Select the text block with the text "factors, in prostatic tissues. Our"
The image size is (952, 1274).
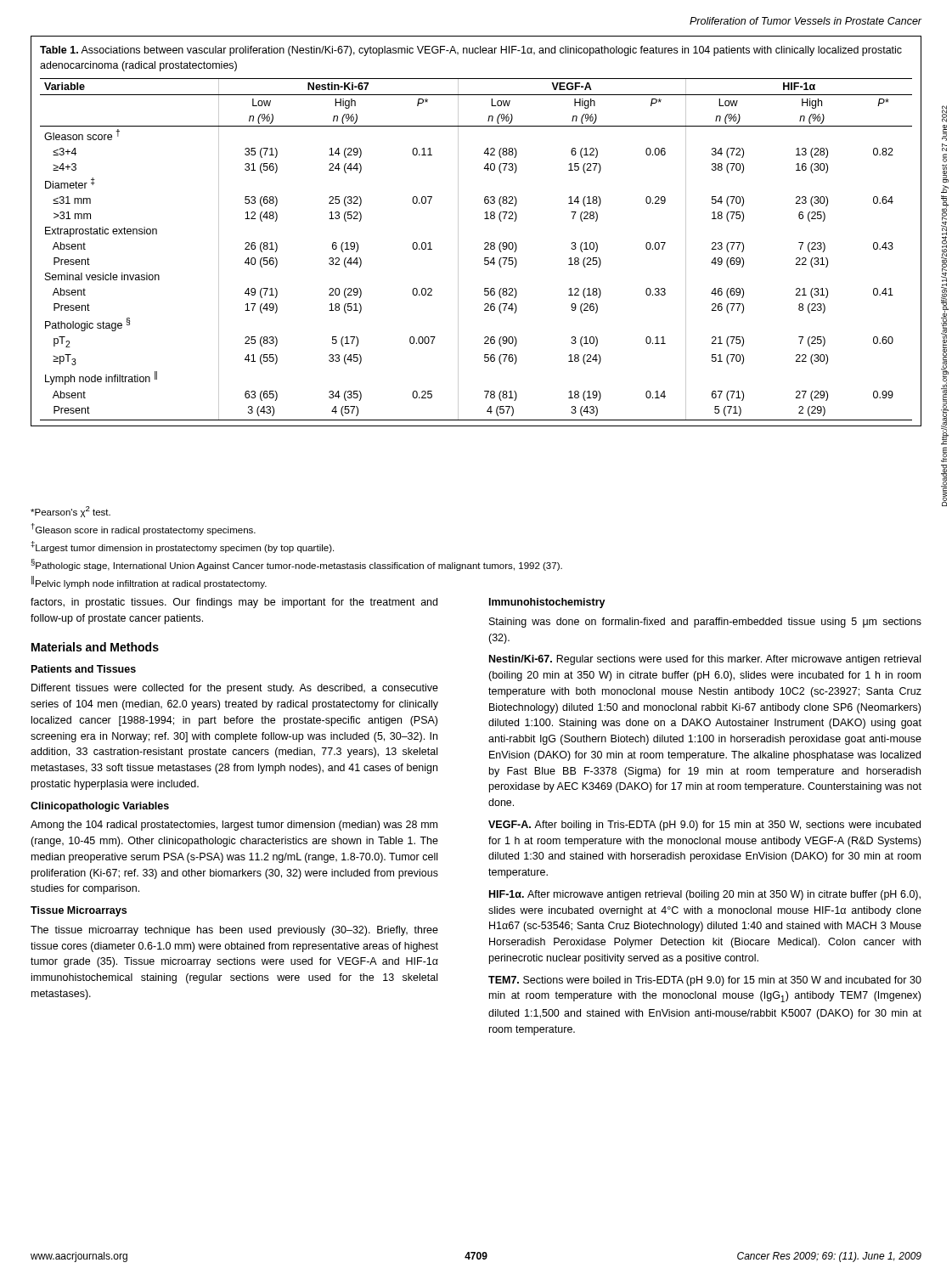click(x=234, y=611)
